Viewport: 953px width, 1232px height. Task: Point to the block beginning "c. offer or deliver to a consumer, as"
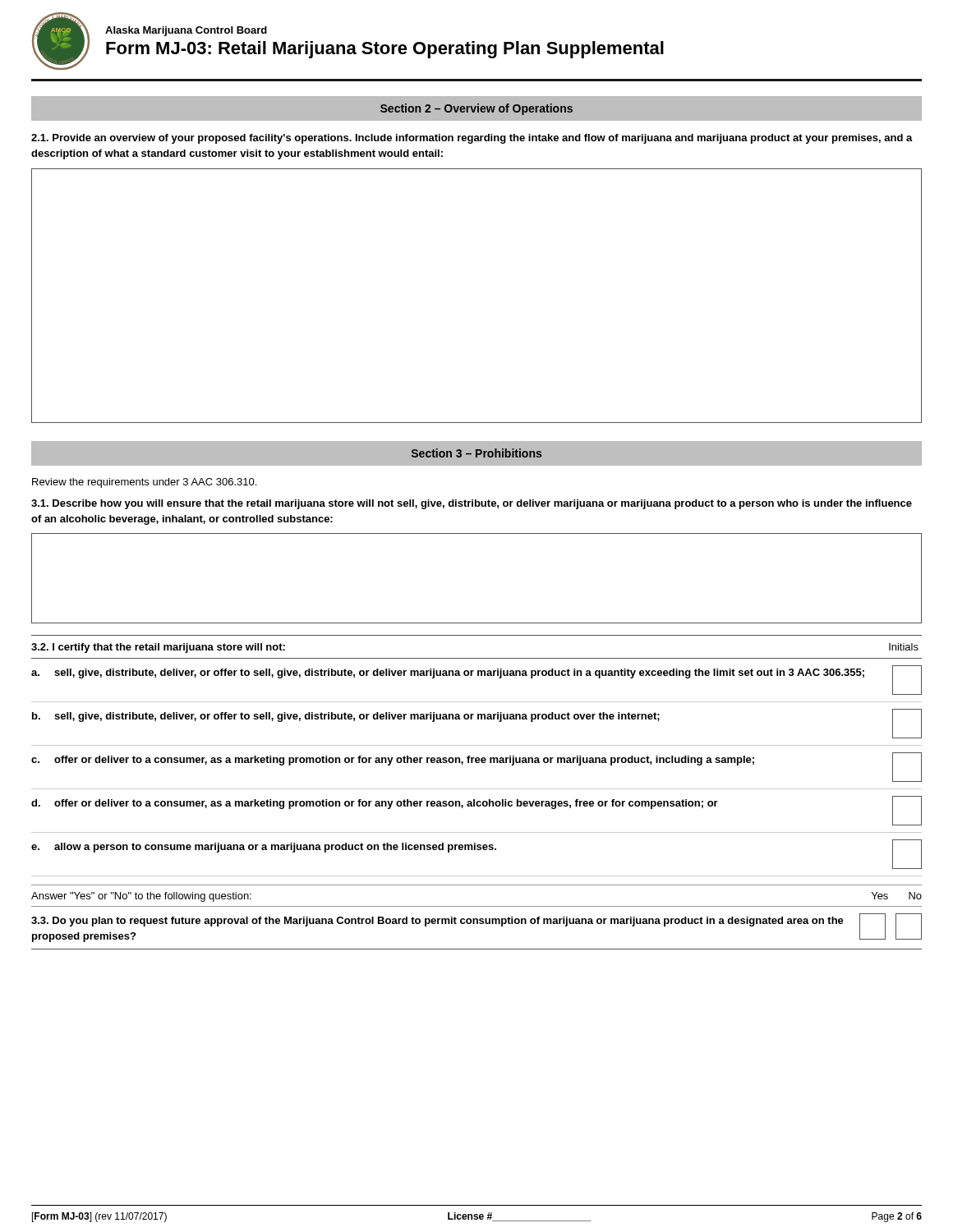pyautogui.click(x=476, y=768)
